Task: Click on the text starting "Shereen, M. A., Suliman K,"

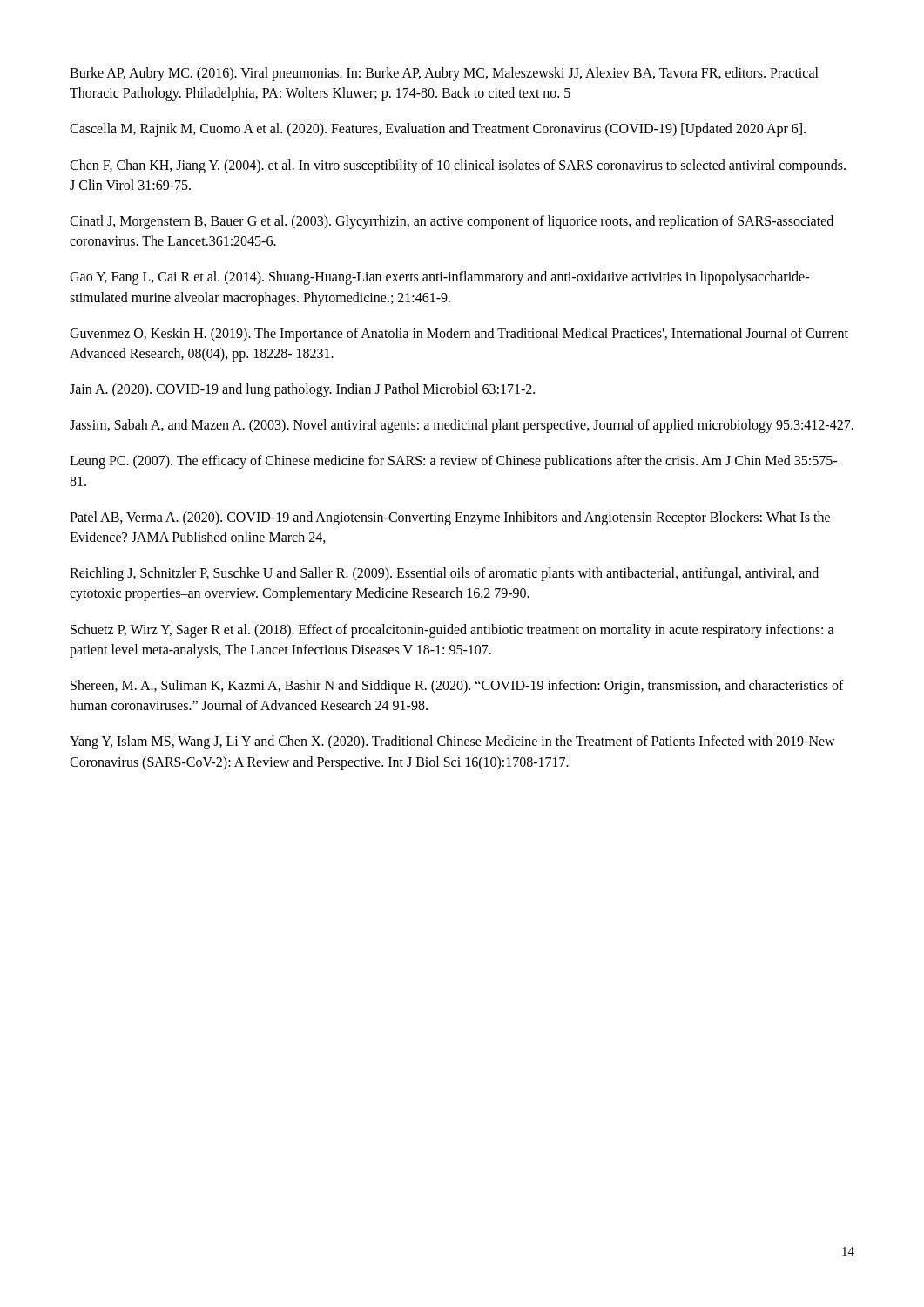Action: tap(456, 695)
